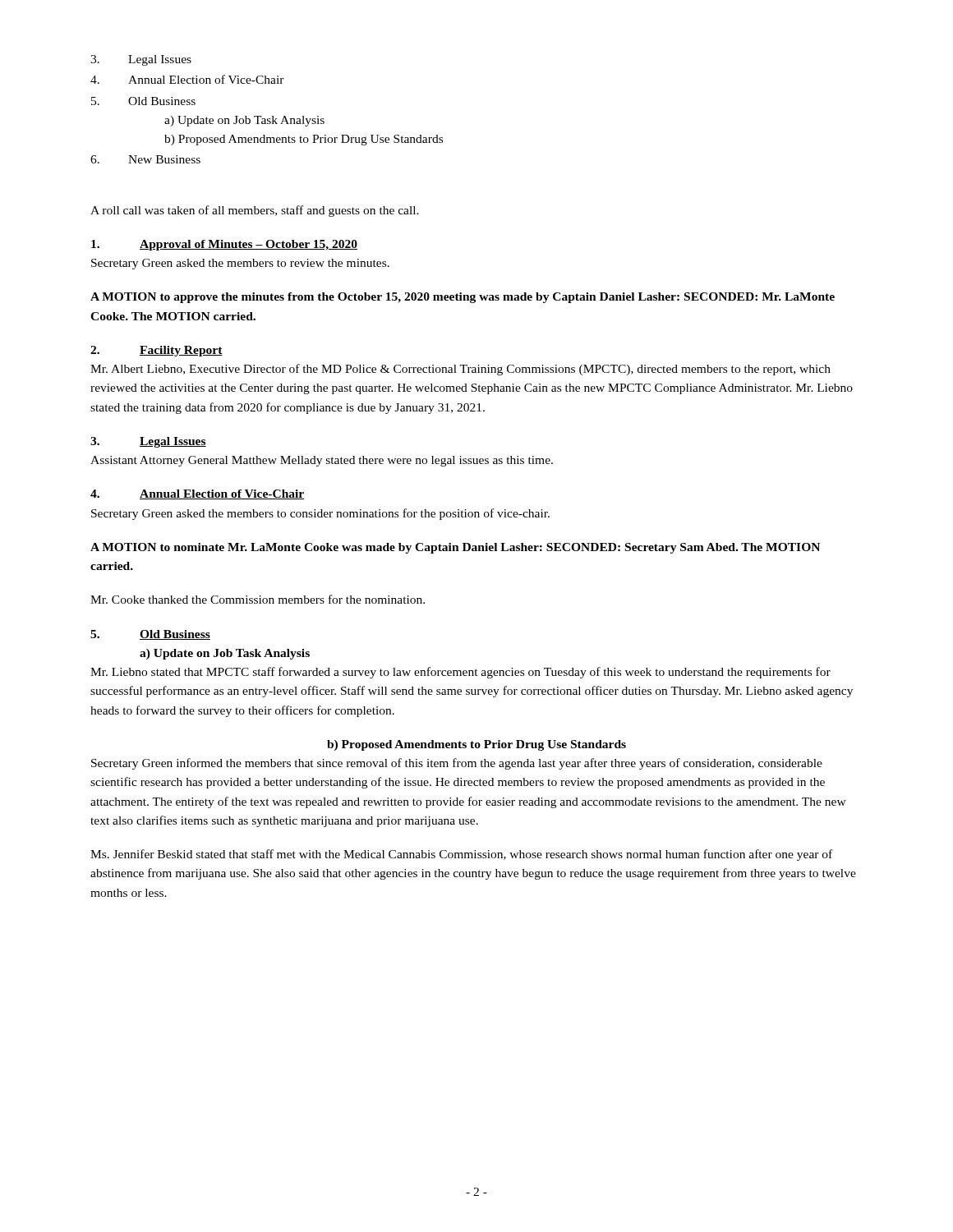Navigate to the region starting "Mr. Albert Liebno, Executive Director of"
This screenshot has height=1232, width=953.
pyautogui.click(x=472, y=387)
